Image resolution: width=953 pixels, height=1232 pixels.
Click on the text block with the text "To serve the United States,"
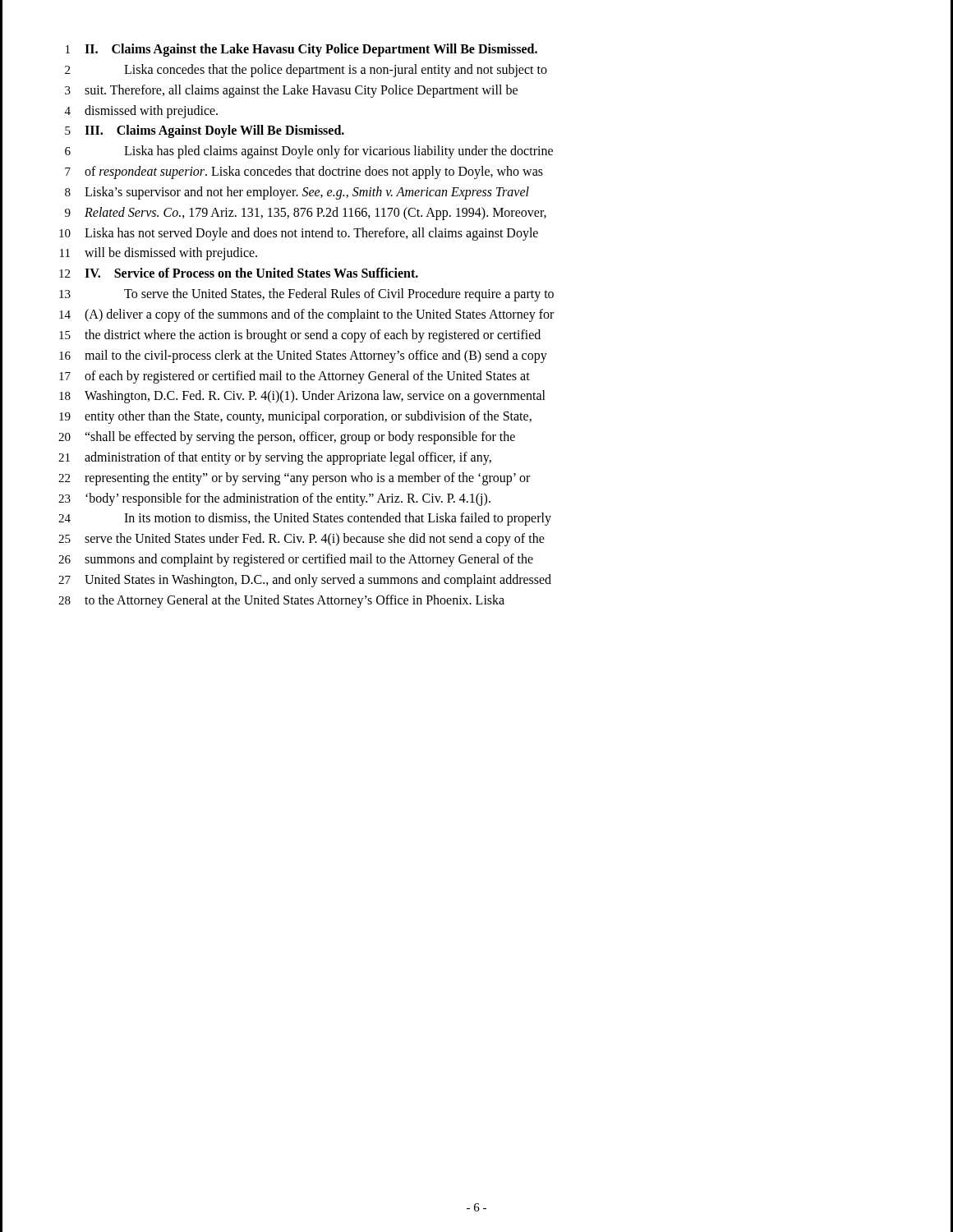click(x=485, y=397)
